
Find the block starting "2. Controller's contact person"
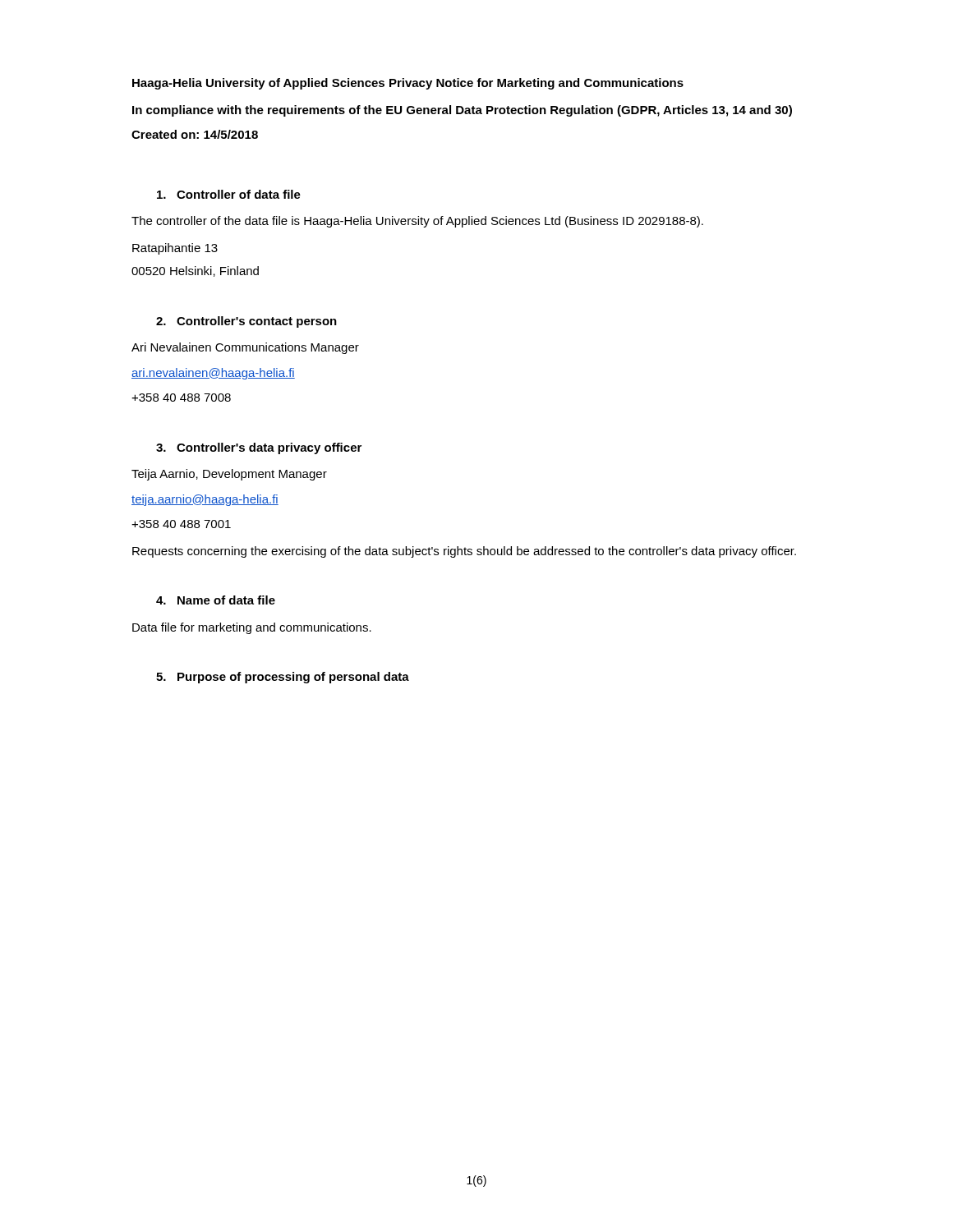pyautogui.click(x=246, y=322)
